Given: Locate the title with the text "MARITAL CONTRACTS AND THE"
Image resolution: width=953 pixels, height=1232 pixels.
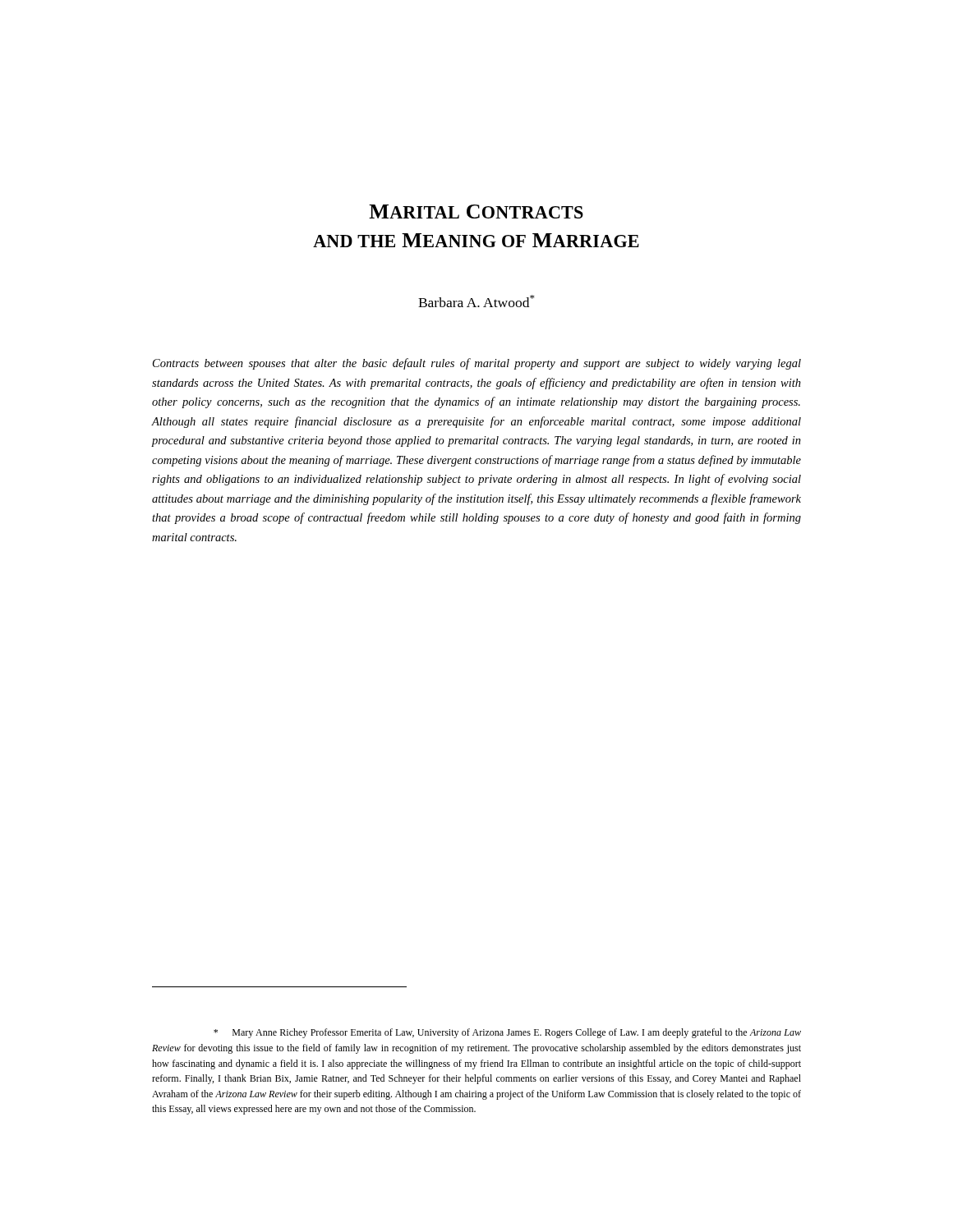Looking at the screenshot, I should coord(476,226).
